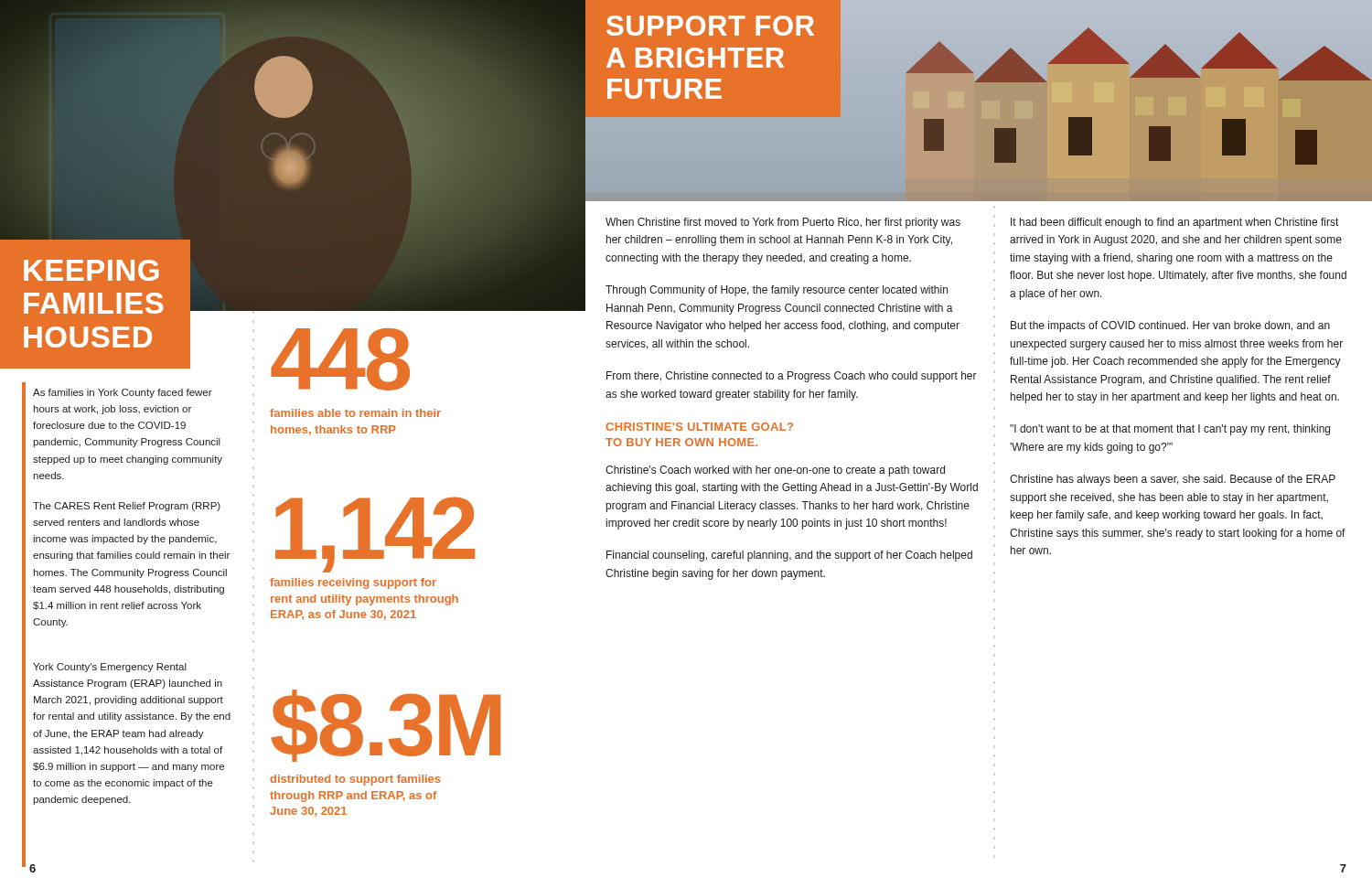This screenshot has height=888, width=1372.
Task: Locate the region starting "The CARES Rent Relief Program (RRP)"
Action: click(x=131, y=564)
